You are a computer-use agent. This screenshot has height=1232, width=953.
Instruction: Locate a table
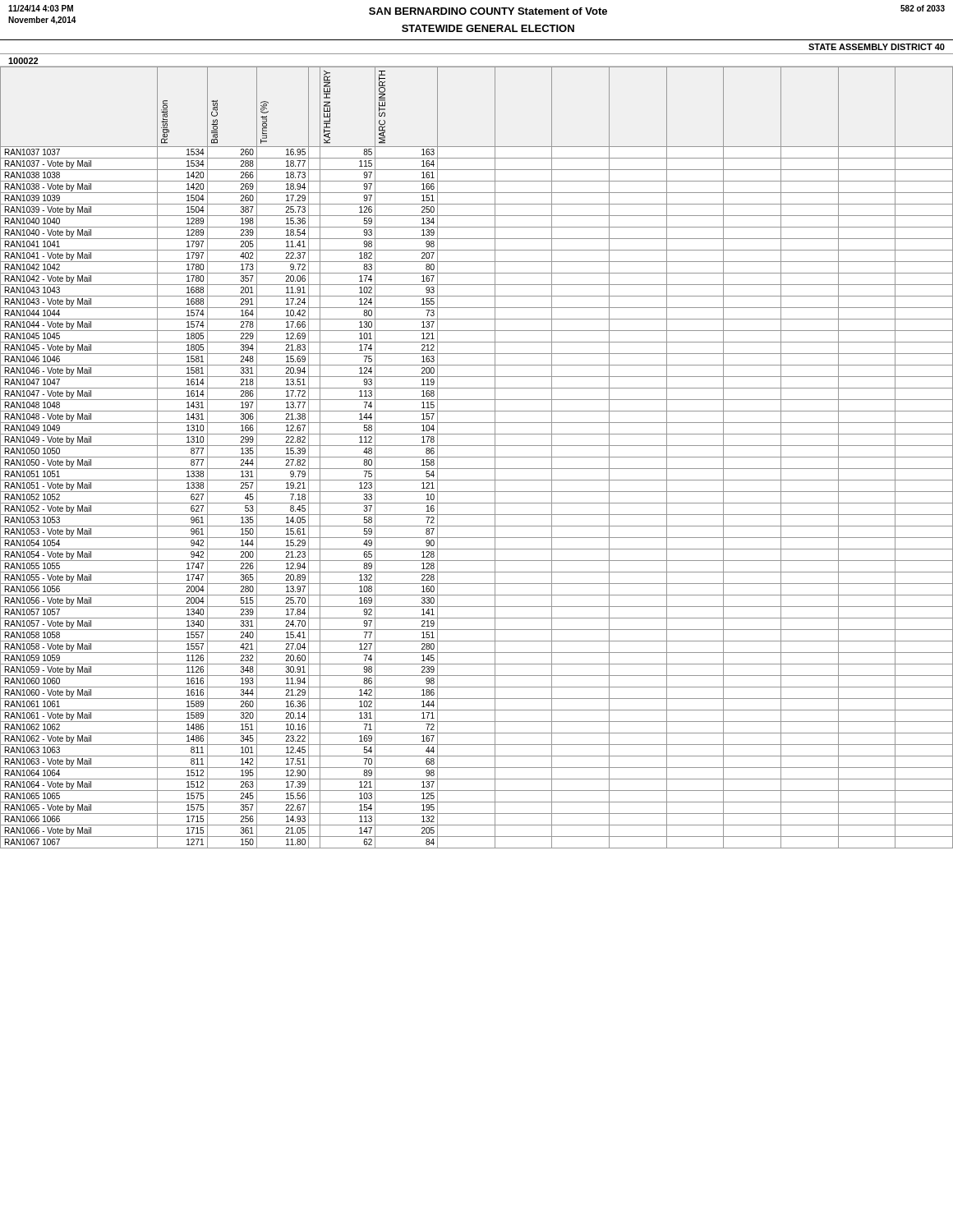476,457
